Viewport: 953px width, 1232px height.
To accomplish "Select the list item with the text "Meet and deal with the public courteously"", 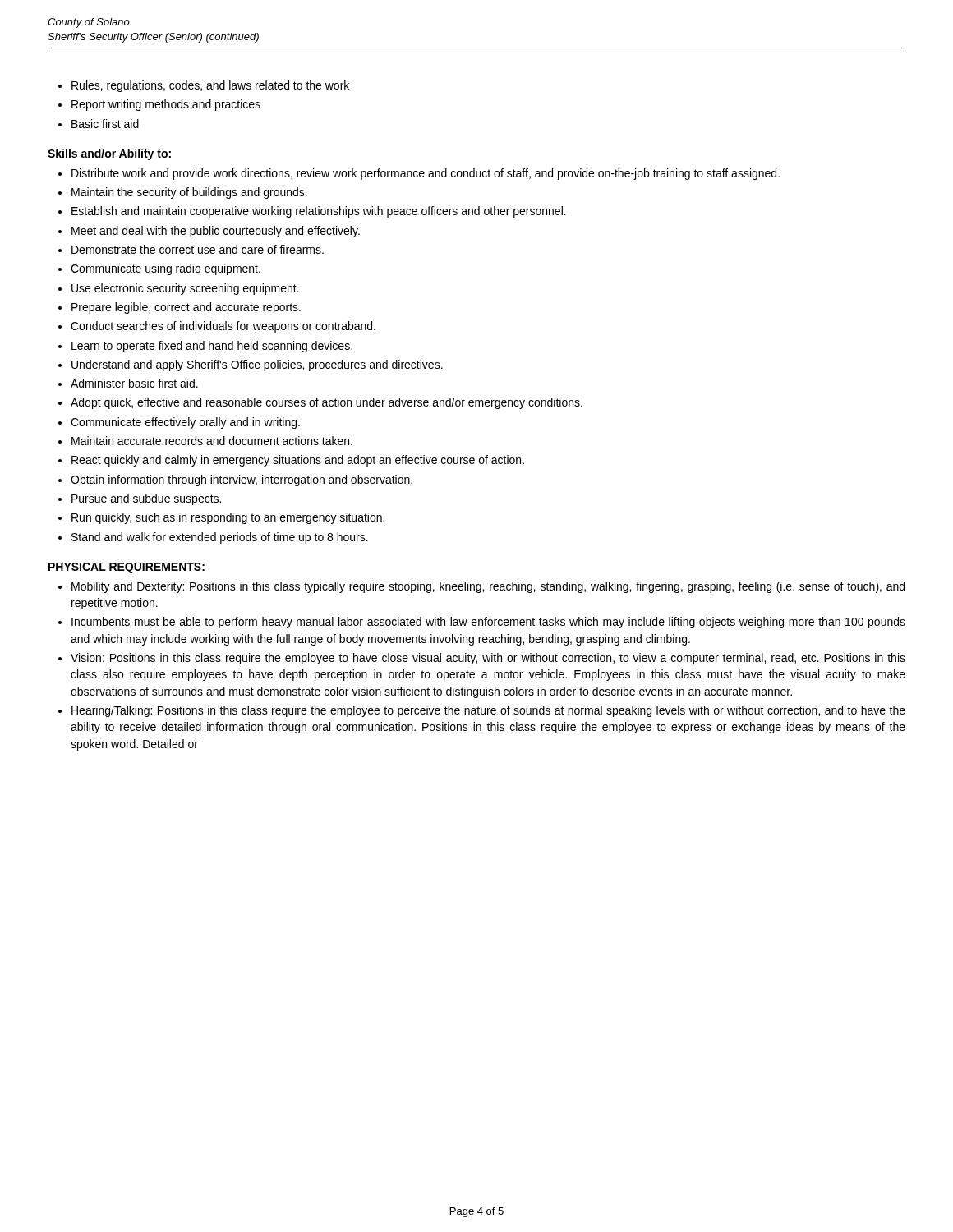I will click(216, 231).
